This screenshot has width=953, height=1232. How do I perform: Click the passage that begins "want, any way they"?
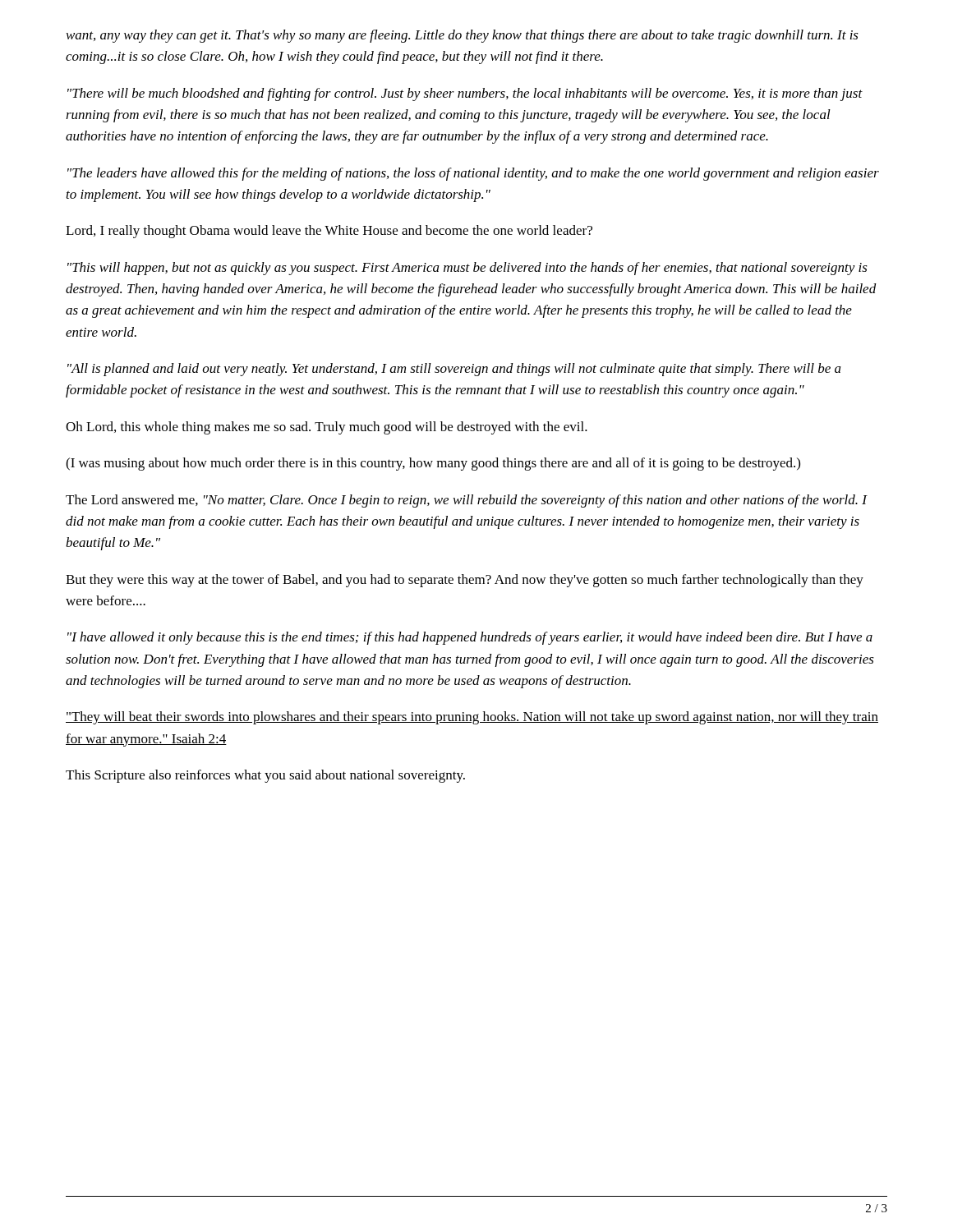(x=476, y=46)
